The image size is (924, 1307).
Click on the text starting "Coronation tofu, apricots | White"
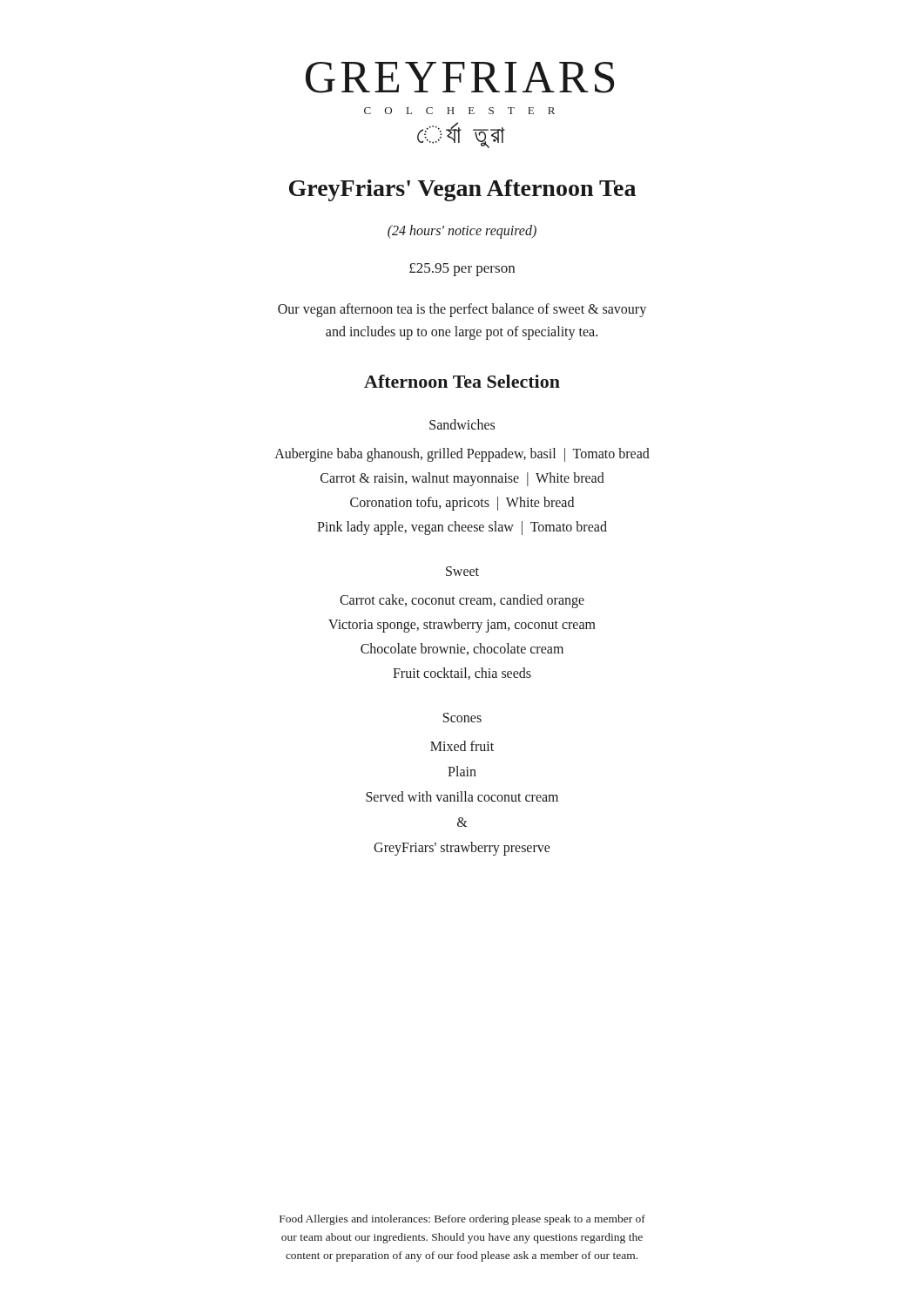462,503
